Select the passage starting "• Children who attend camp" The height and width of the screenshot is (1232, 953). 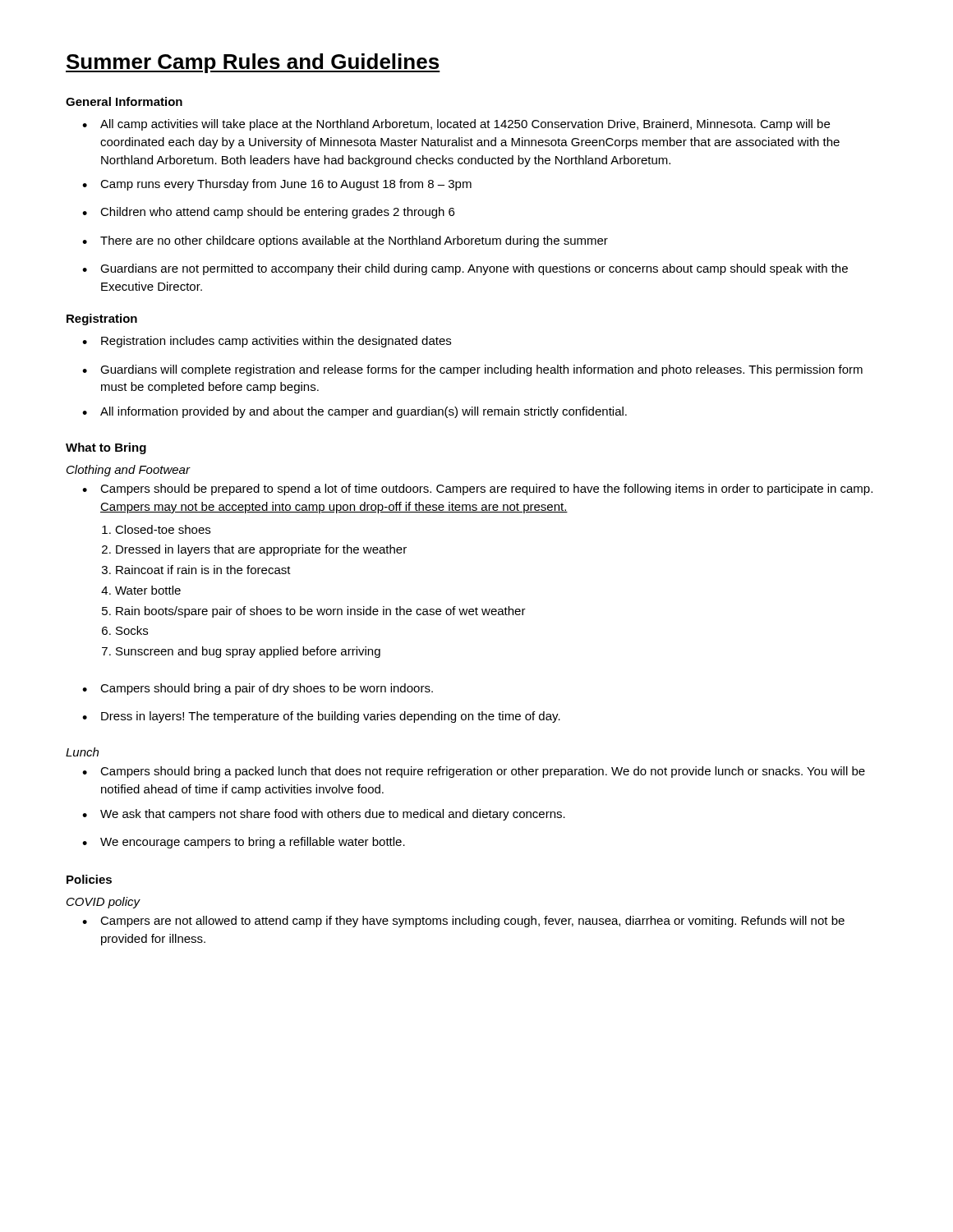tap(268, 213)
